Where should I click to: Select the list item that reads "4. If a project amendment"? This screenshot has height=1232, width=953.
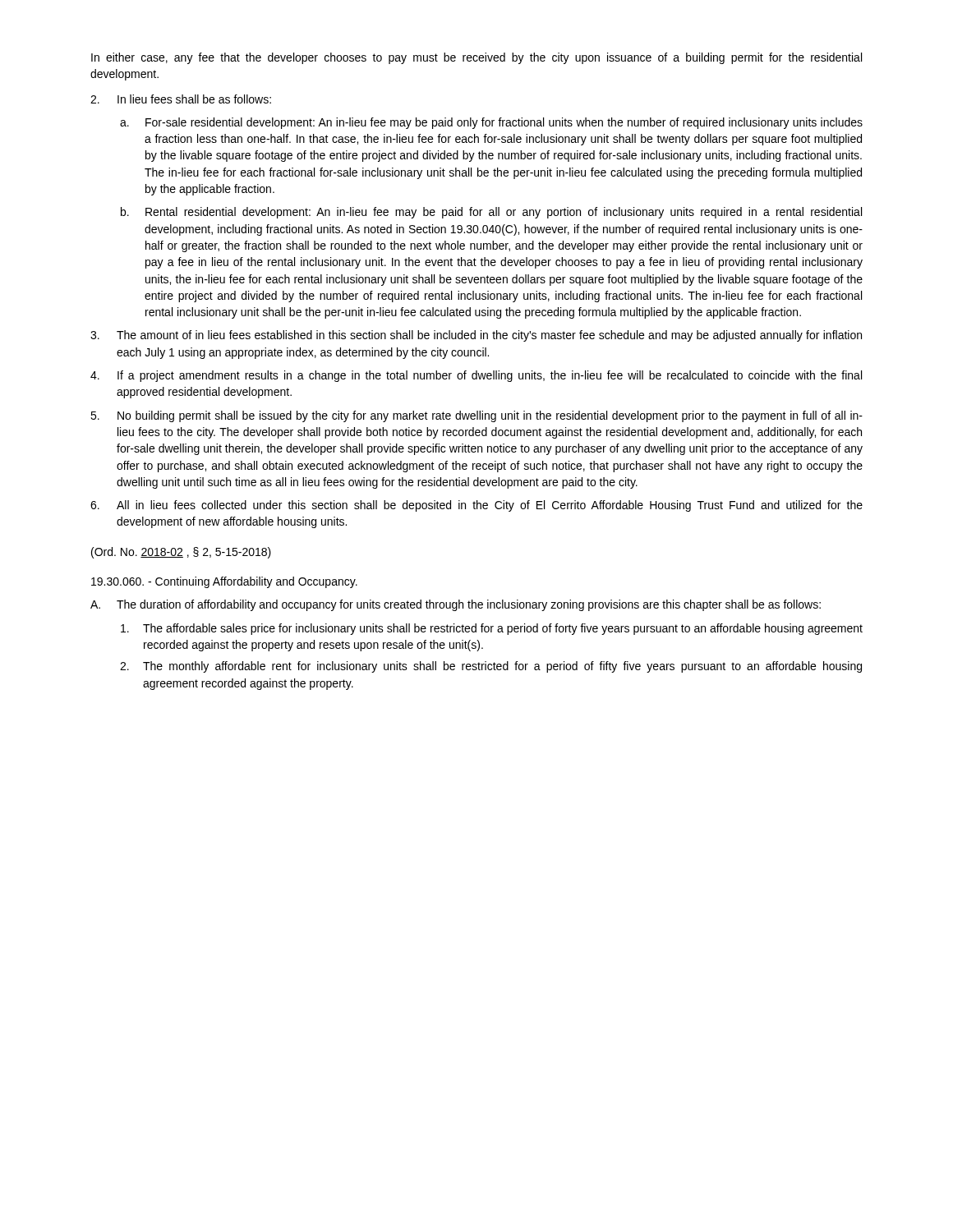pyautogui.click(x=476, y=384)
